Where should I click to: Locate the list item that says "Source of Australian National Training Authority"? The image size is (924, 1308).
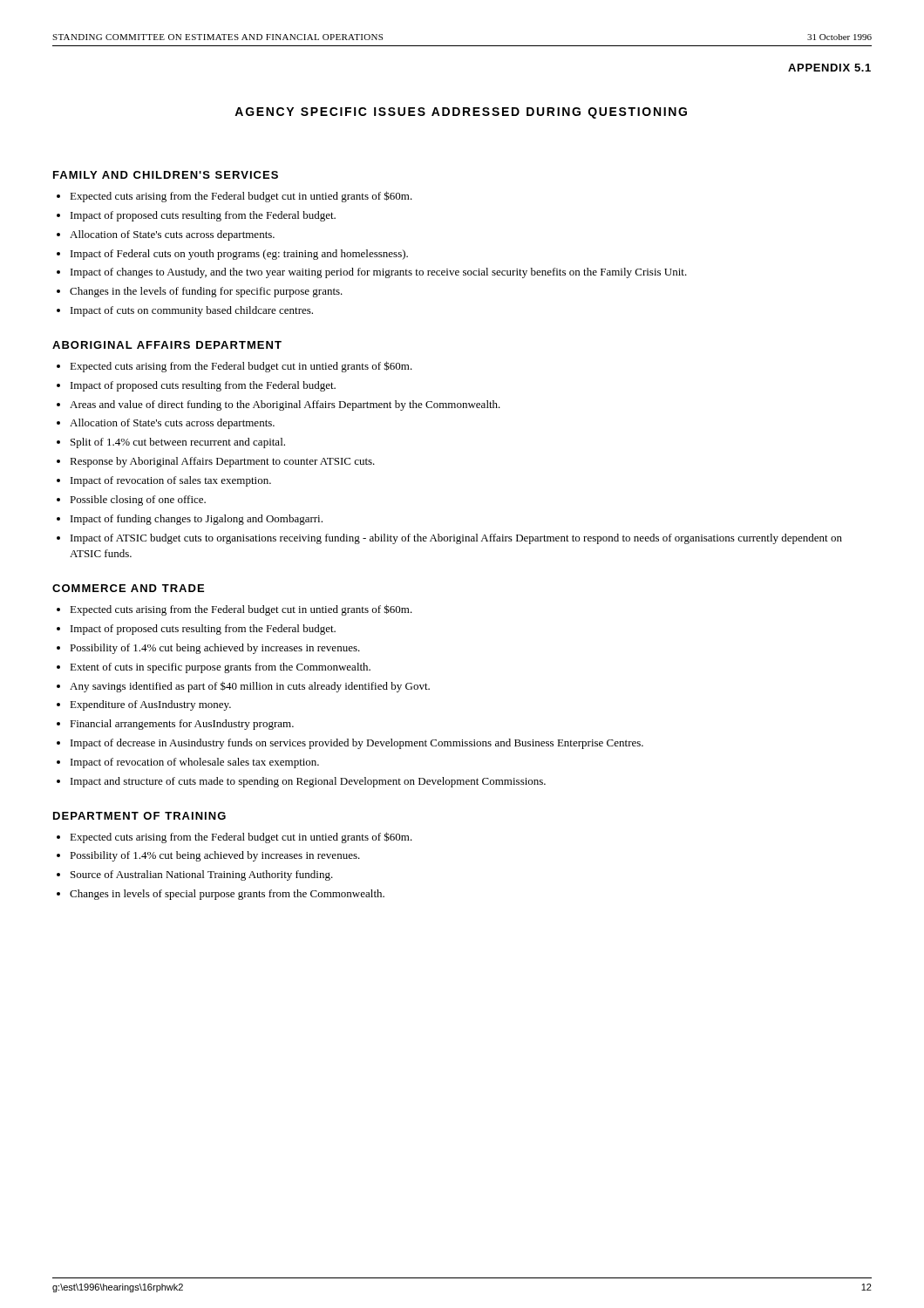pyautogui.click(x=201, y=874)
